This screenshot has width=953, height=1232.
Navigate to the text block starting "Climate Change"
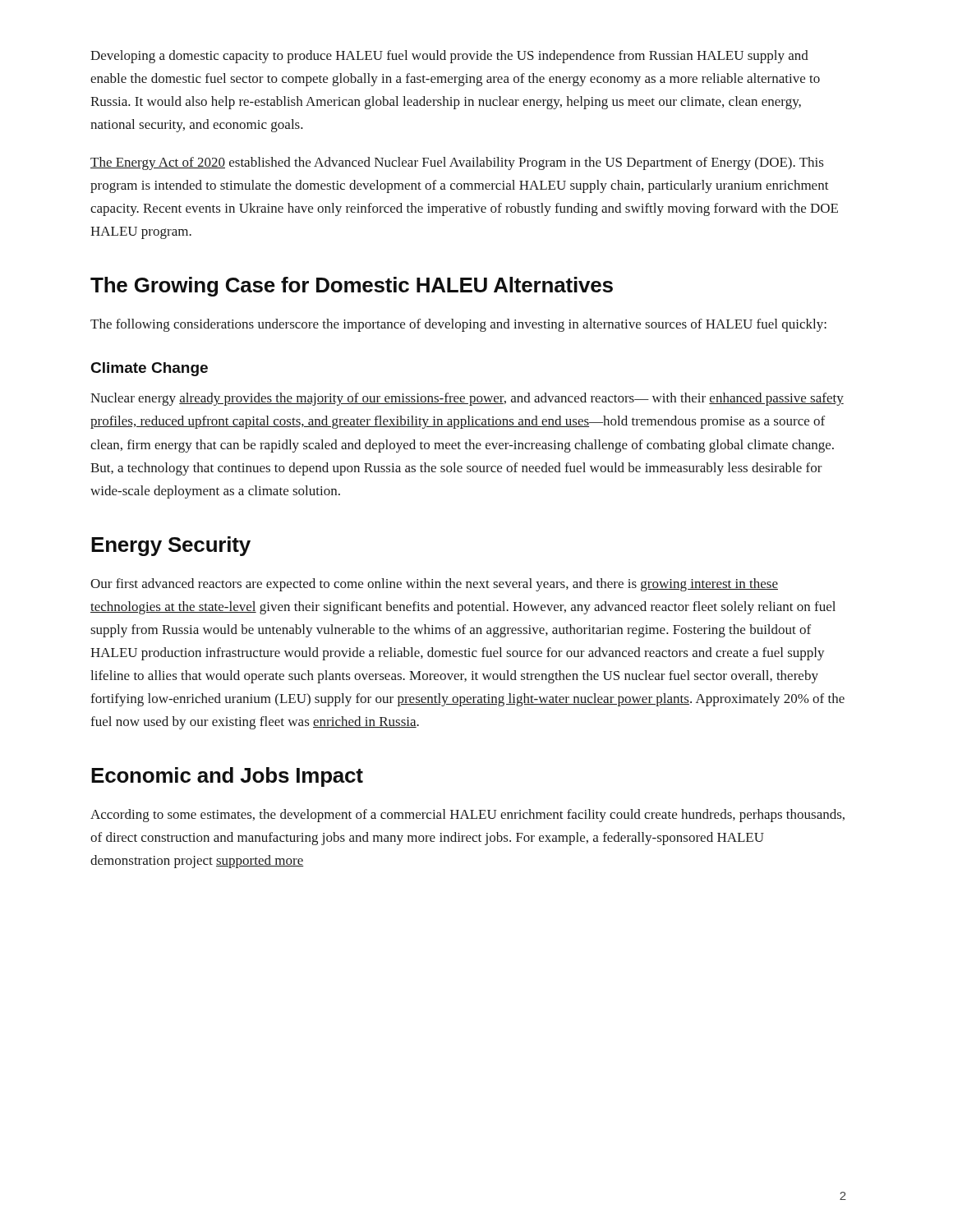click(x=149, y=368)
